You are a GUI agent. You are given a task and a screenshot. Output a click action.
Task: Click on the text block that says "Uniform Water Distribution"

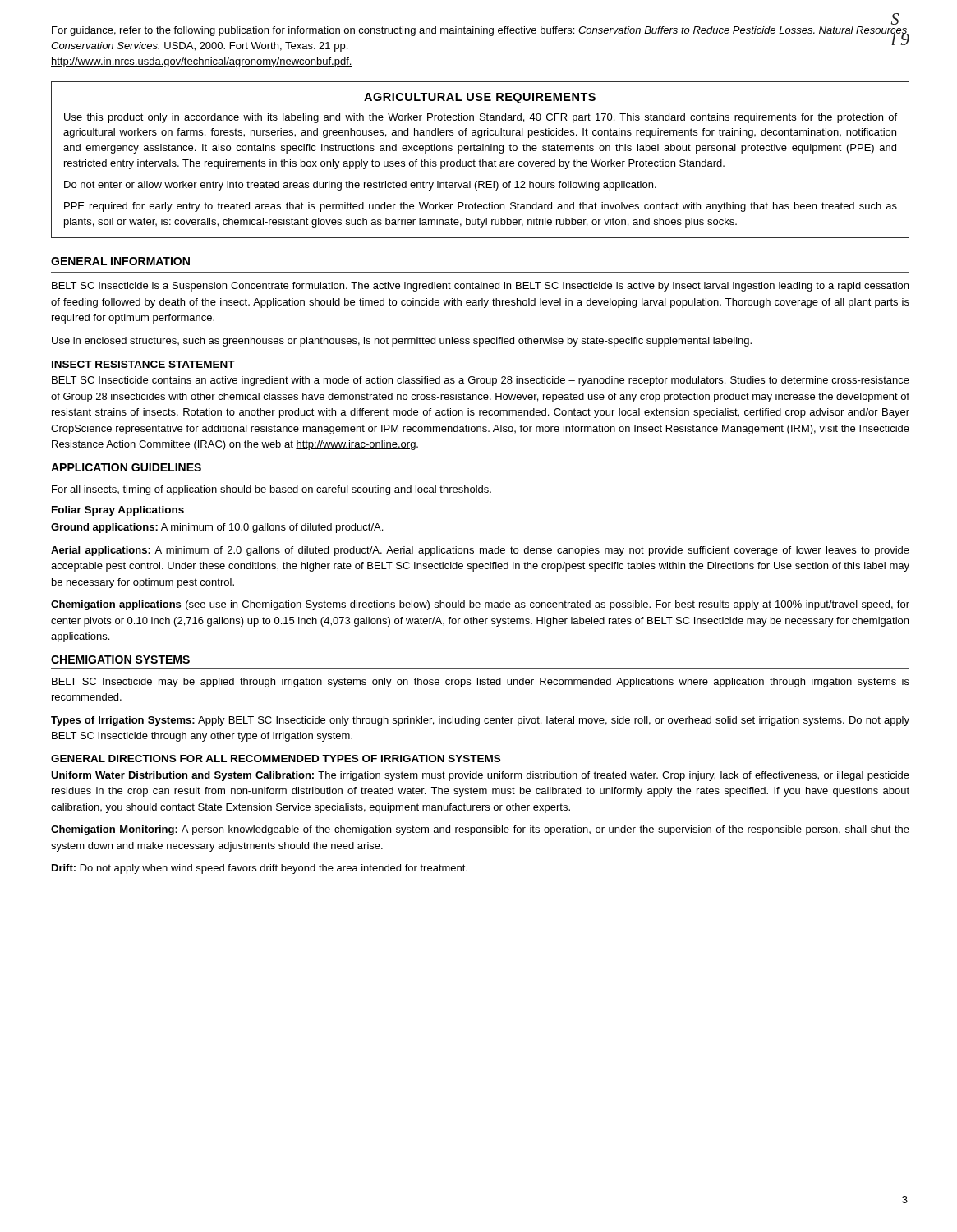[x=480, y=791]
